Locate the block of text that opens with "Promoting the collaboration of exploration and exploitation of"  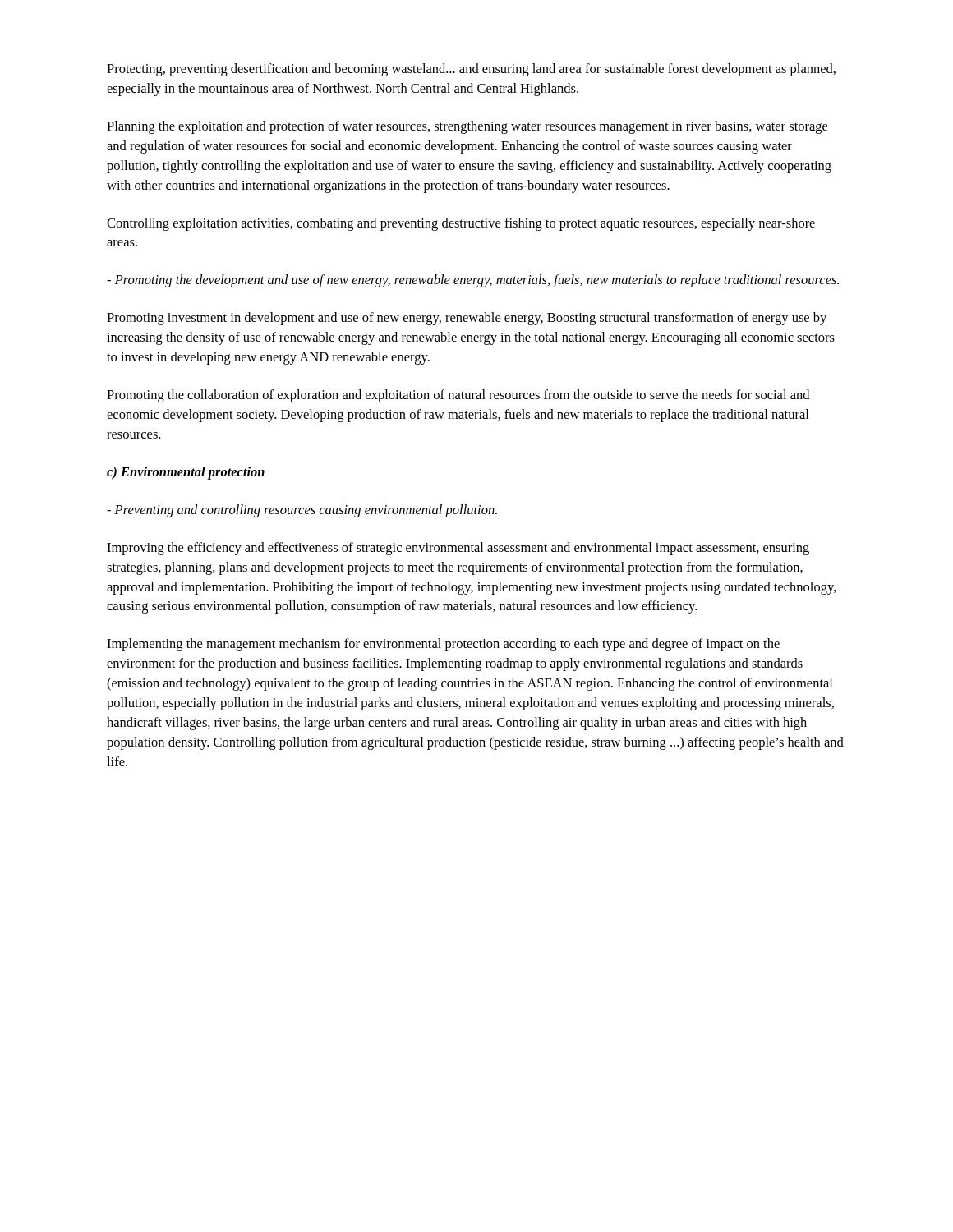(458, 414)
